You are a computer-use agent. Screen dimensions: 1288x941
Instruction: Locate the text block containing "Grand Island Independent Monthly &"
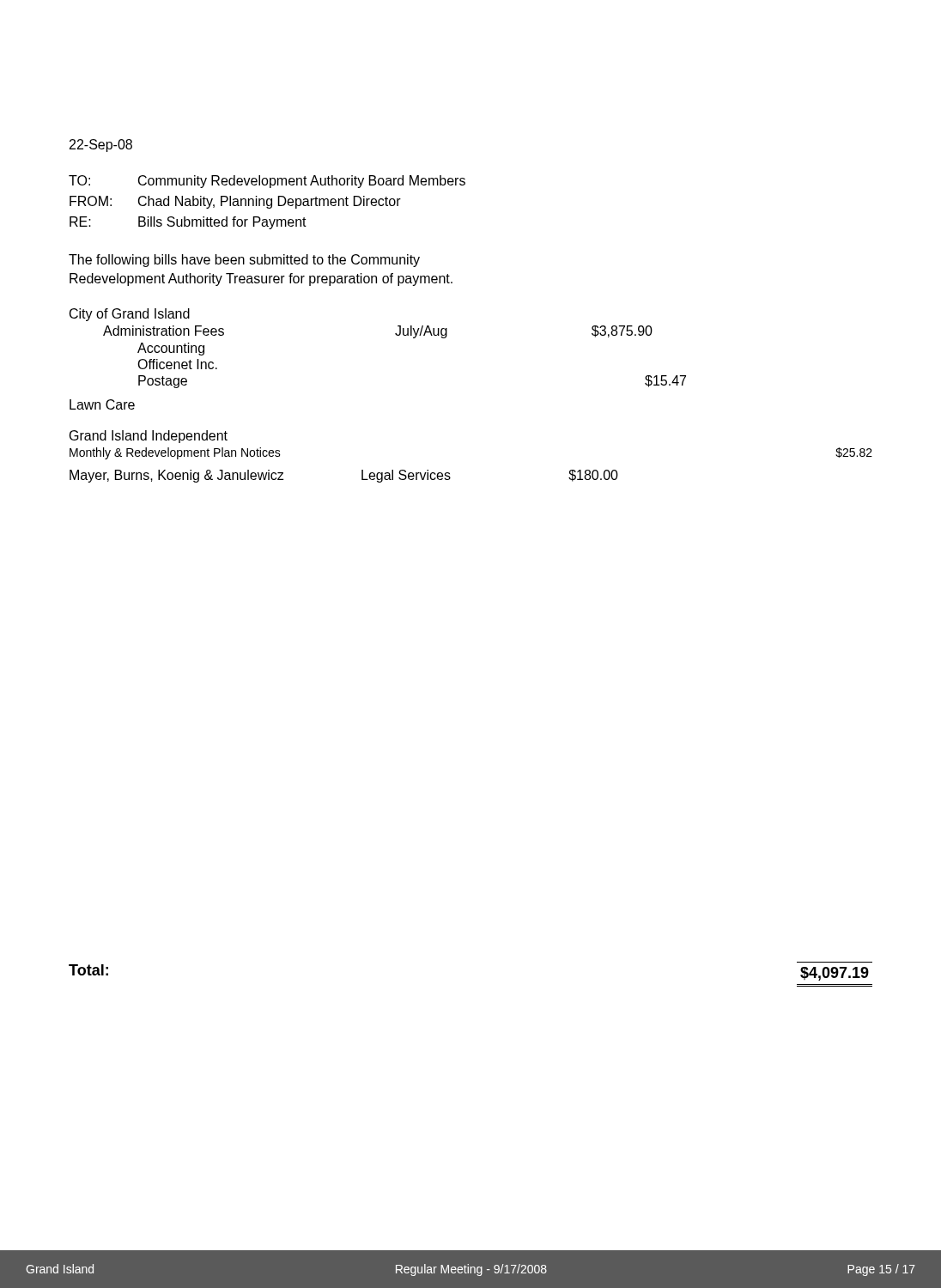[149, 437]
